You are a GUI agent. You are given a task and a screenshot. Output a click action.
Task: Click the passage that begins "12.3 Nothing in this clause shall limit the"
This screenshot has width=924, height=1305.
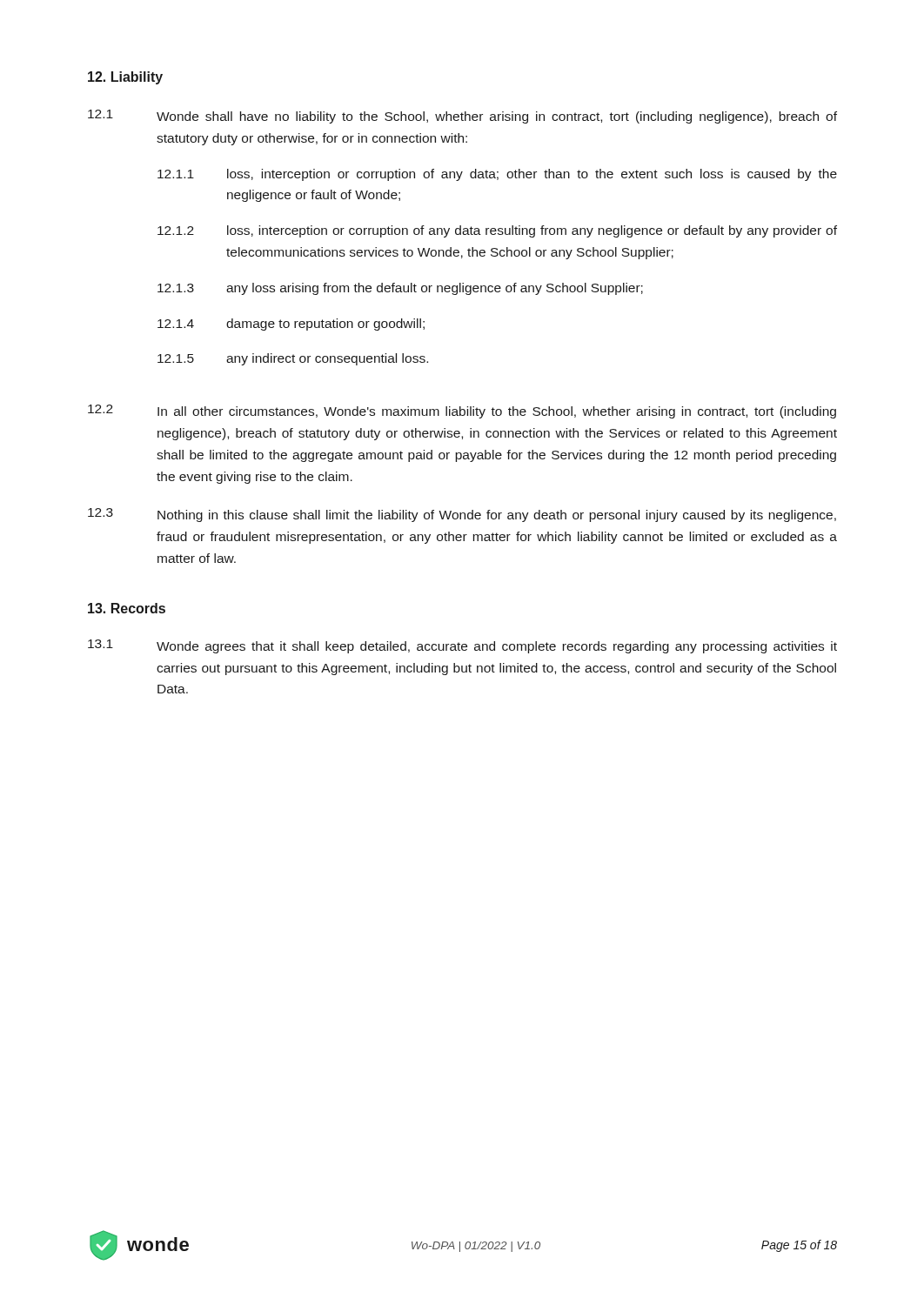[462, 537]
